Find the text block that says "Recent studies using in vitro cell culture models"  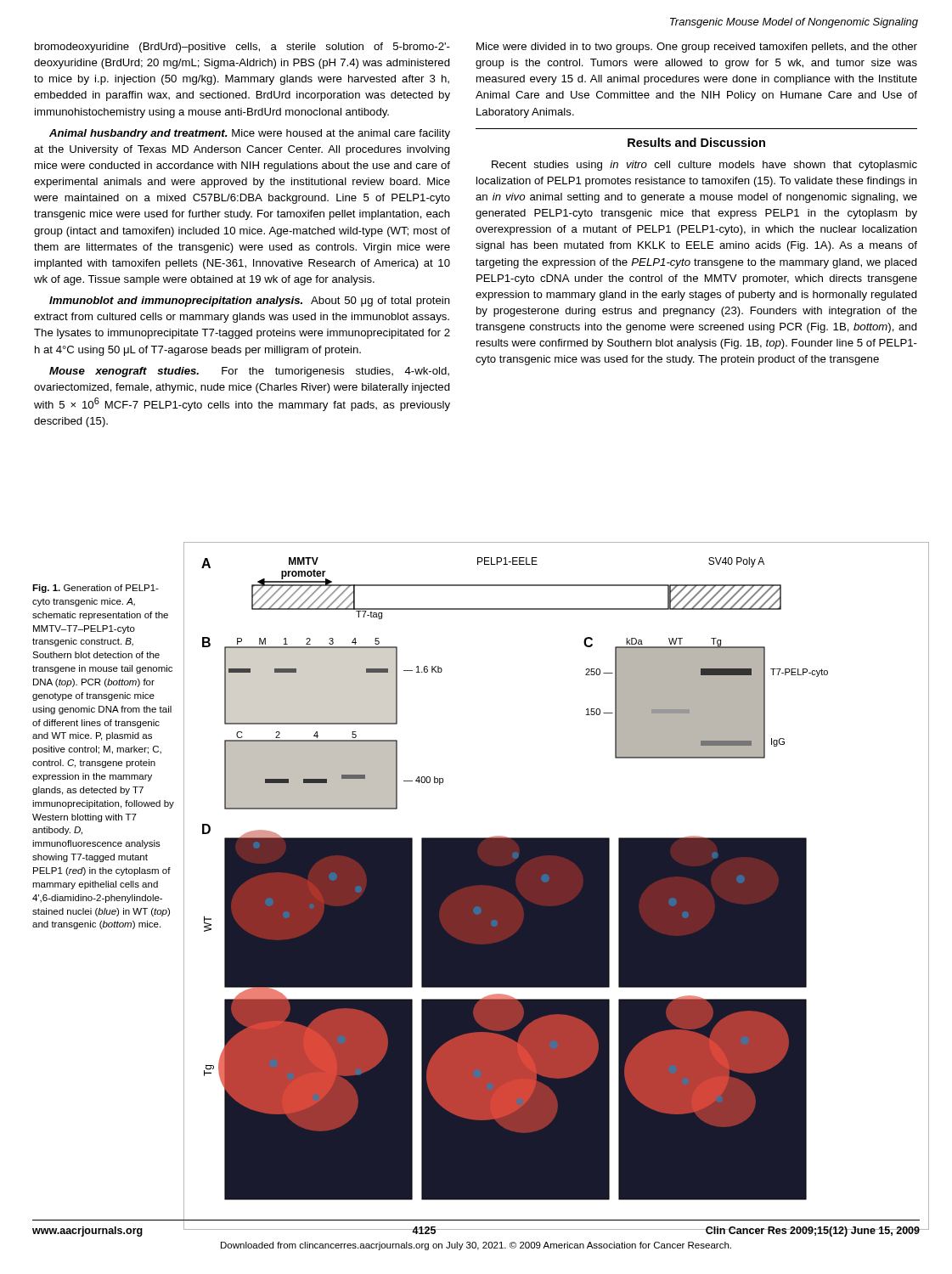tap(696, 262)
